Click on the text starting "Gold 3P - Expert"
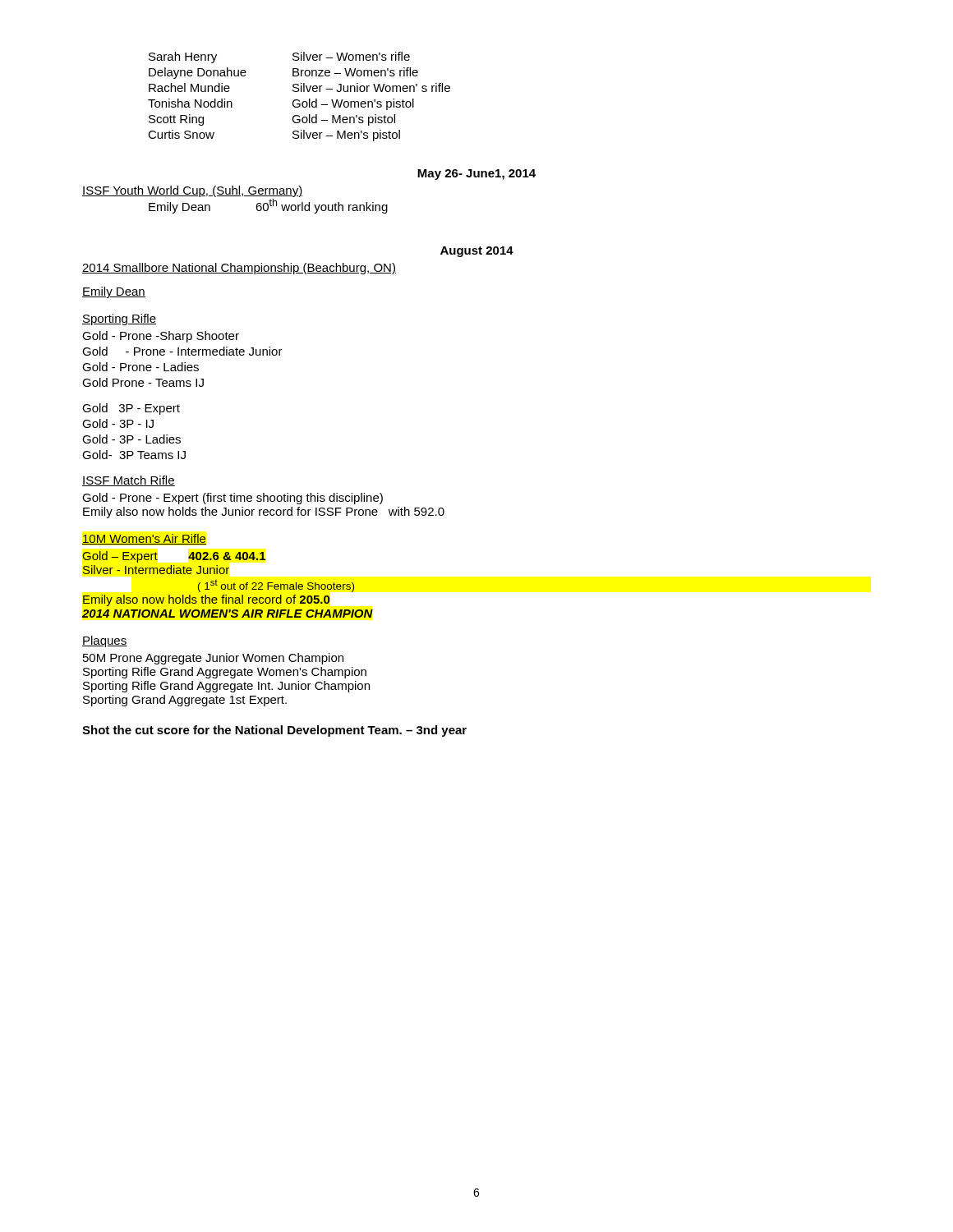This screenshot has width=953, height=1232. 131,408
